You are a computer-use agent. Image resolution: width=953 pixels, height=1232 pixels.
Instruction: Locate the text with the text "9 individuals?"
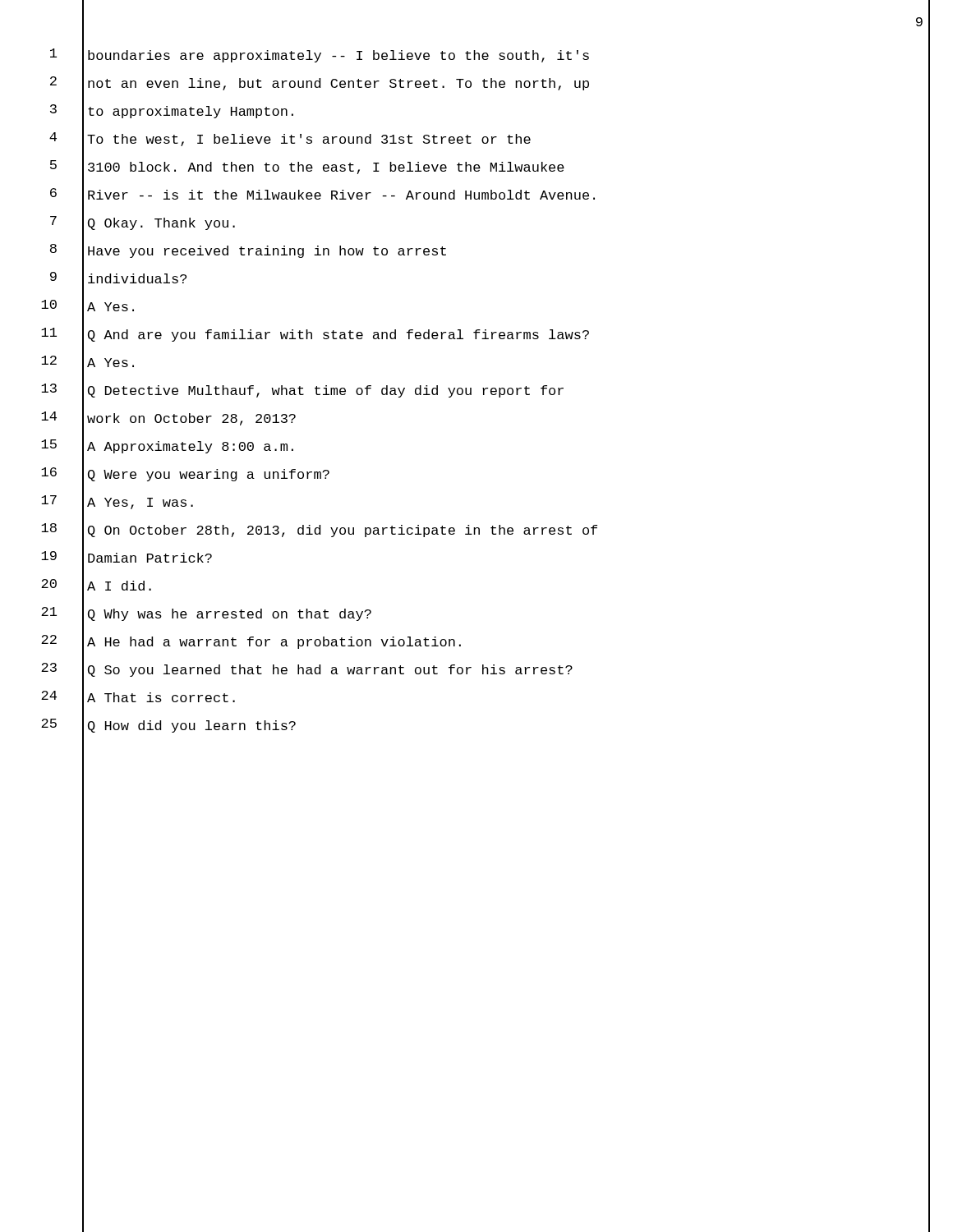(118, 279)
